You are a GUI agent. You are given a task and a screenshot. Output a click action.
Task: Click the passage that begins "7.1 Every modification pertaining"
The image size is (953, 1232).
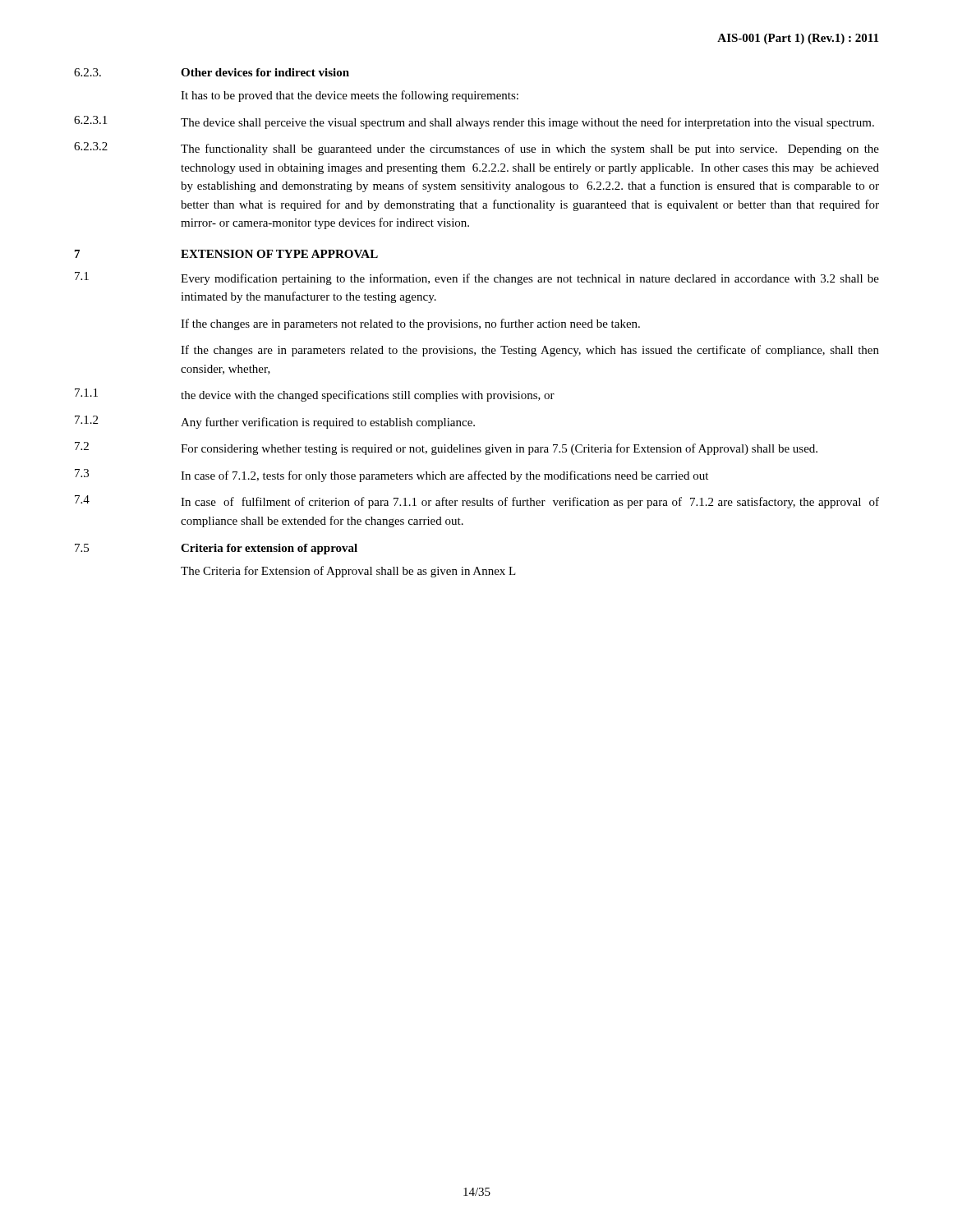point(476,287)
